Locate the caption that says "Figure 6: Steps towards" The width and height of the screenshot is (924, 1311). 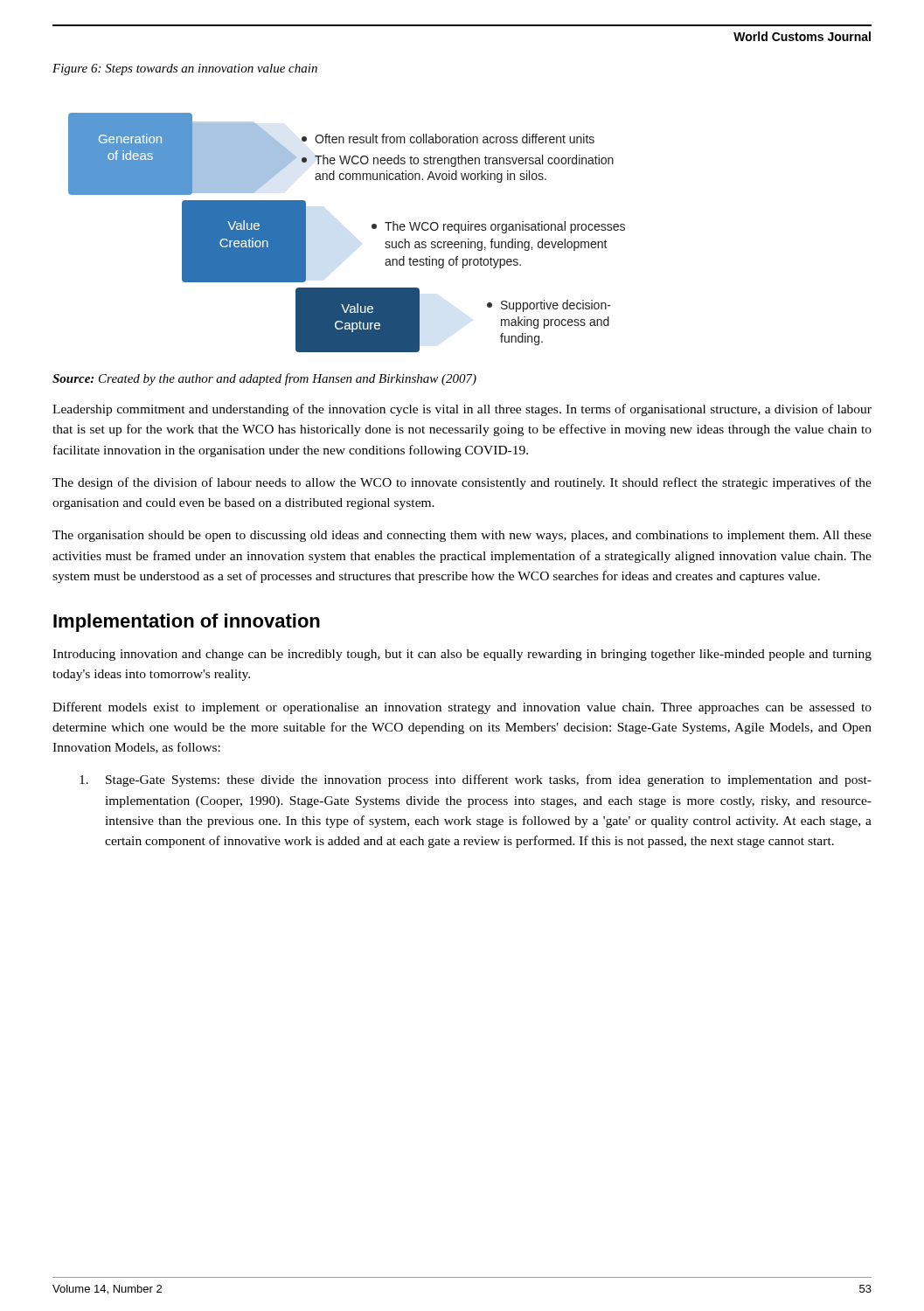coord(185,68)
